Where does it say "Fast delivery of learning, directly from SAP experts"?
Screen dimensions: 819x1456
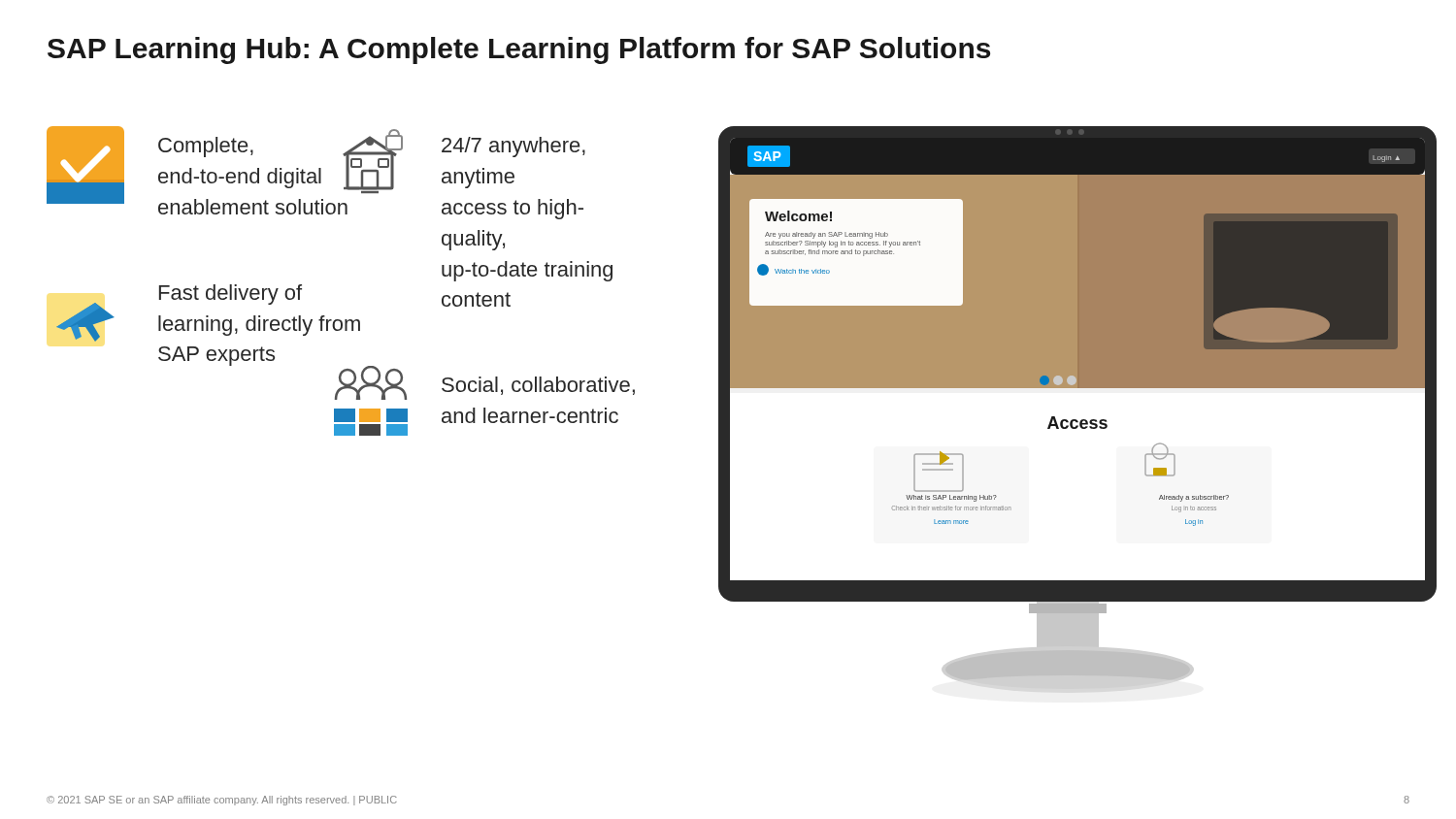[204, 322]
